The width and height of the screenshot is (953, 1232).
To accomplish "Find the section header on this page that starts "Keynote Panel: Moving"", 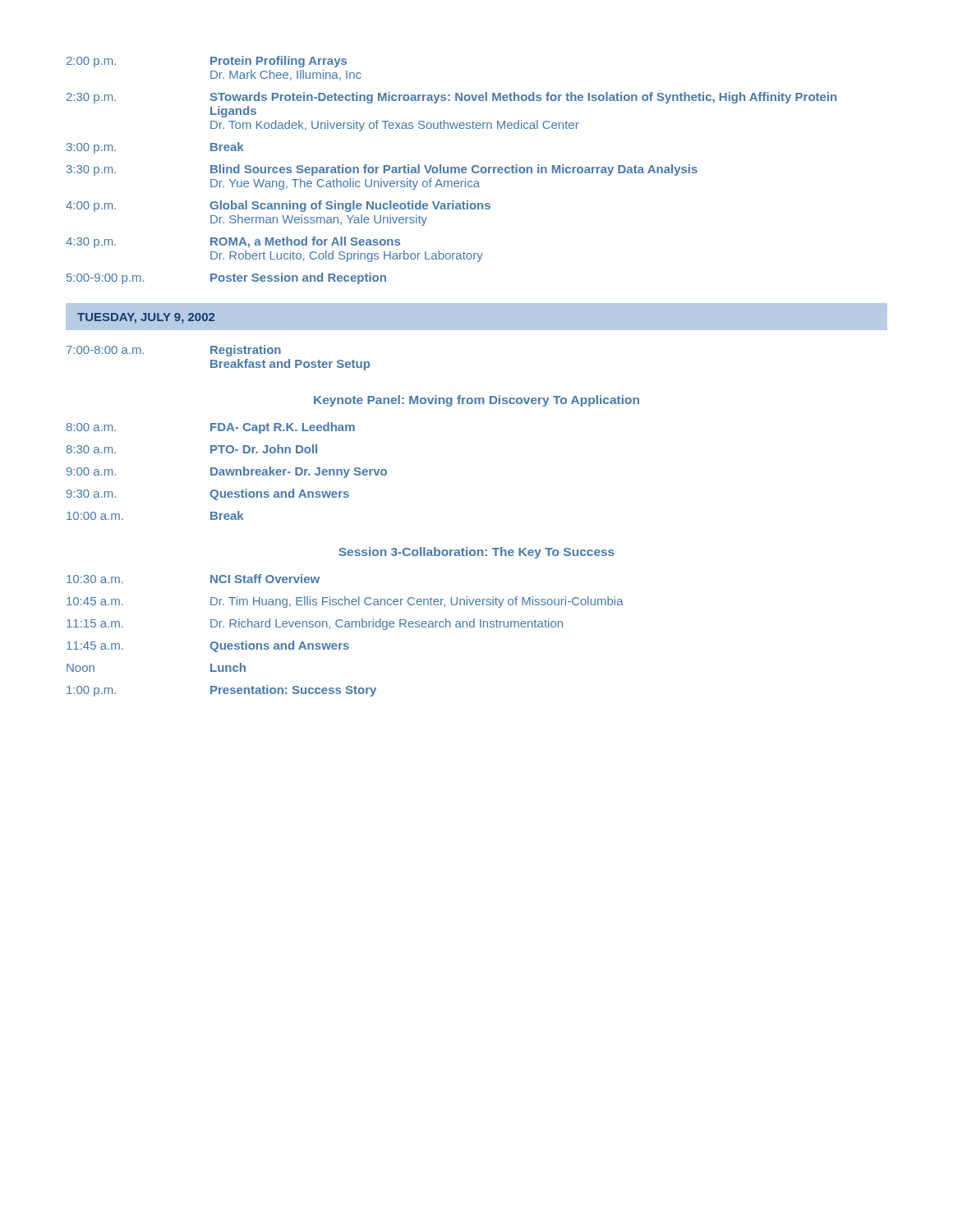I will [476, 400].
